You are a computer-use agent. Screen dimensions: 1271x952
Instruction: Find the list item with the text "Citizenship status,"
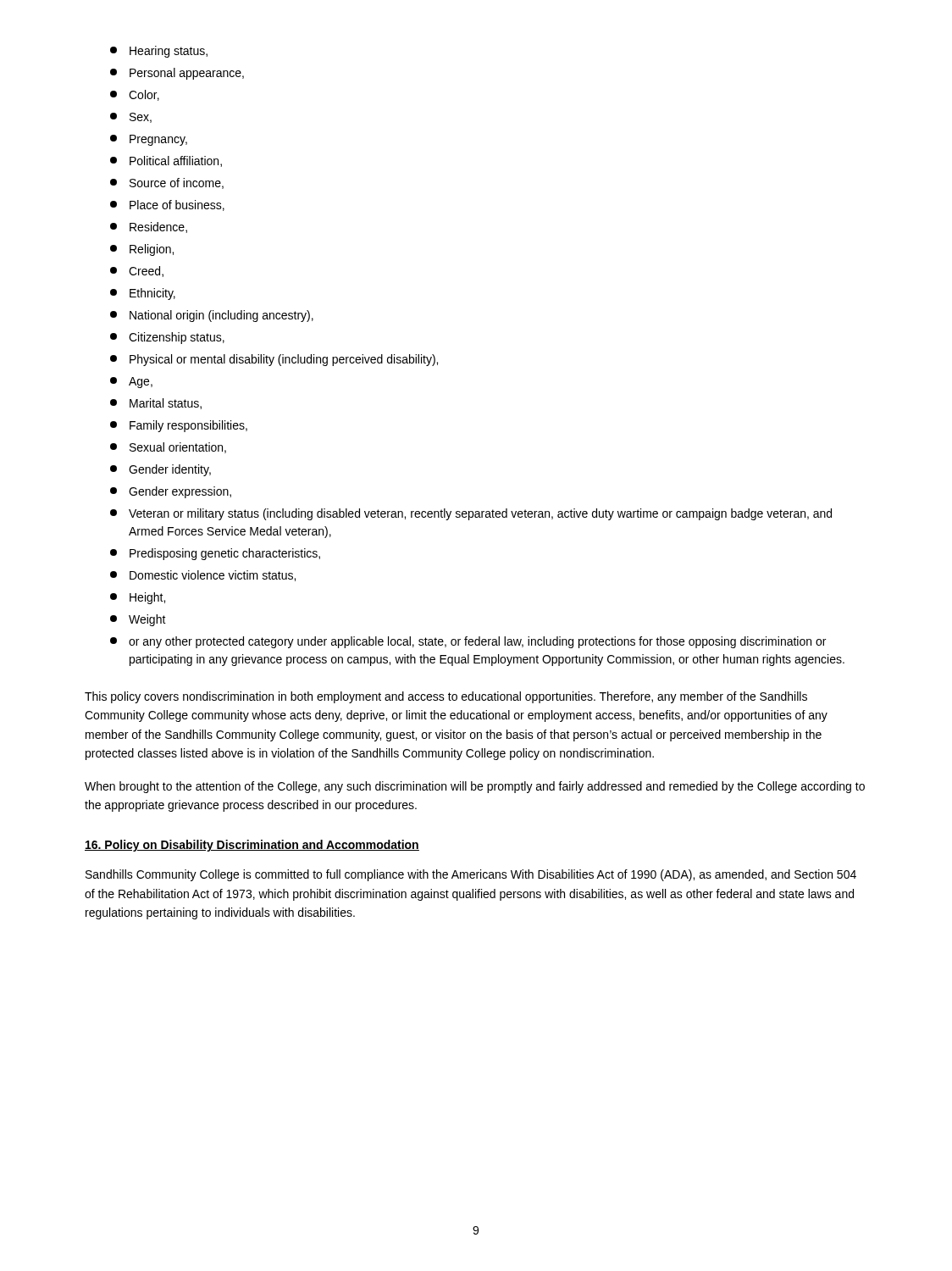click(168, 338)
